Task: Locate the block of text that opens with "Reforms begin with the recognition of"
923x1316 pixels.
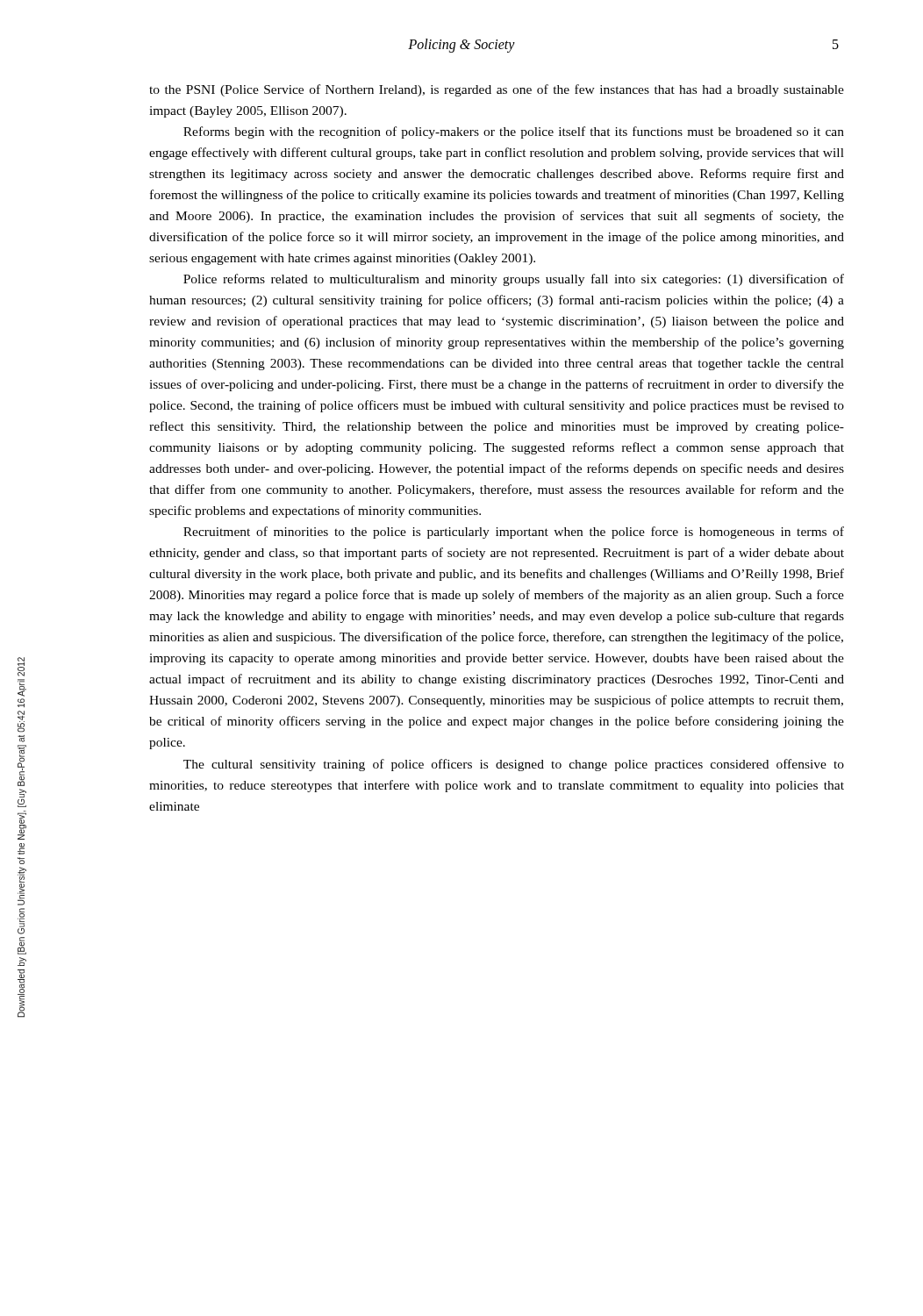Action: point(497,195)
